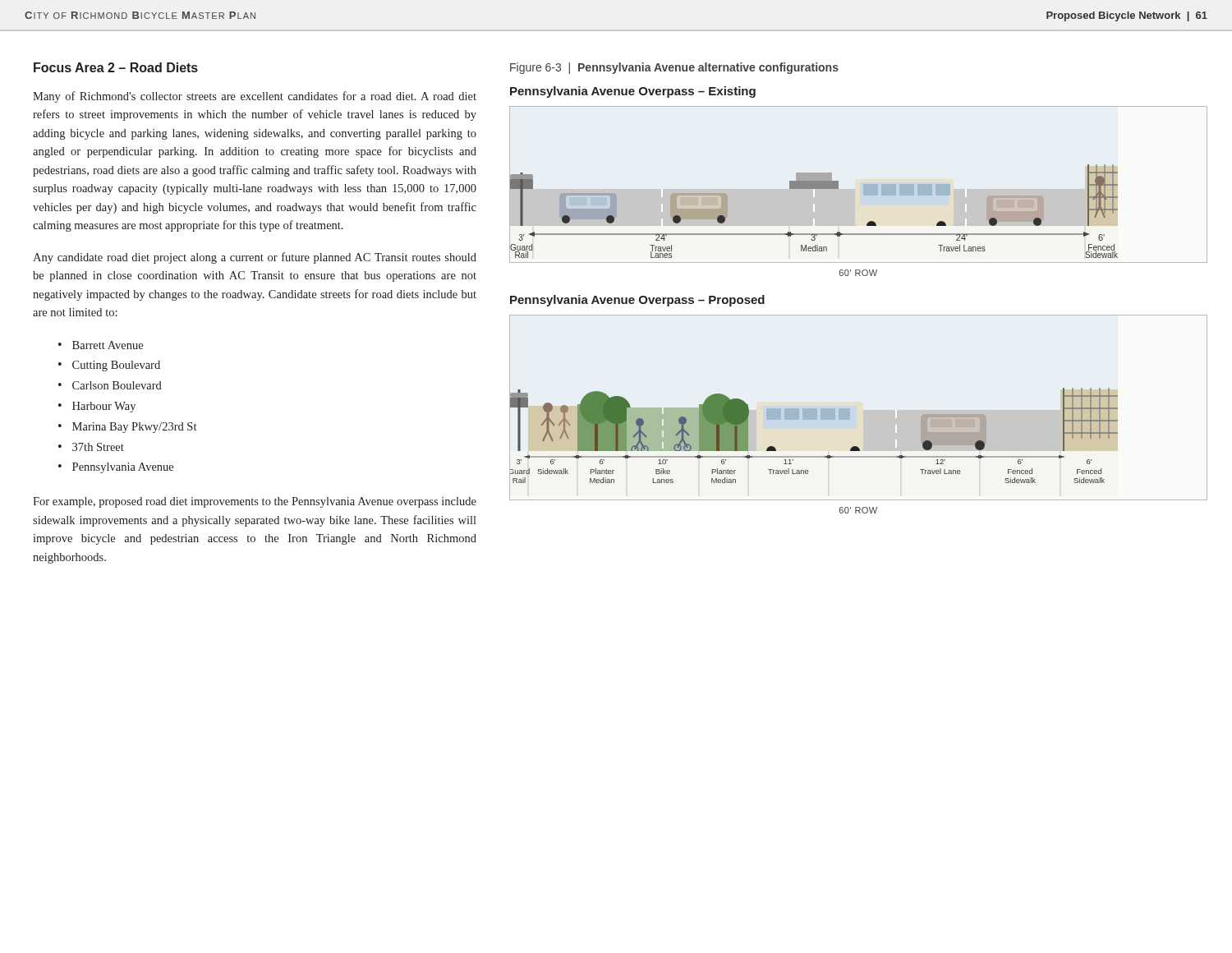The height and width of the screenshot is (953, 1232).
Task: Click on the list item that reads "Harbour Way"
Action: [104, 406]
